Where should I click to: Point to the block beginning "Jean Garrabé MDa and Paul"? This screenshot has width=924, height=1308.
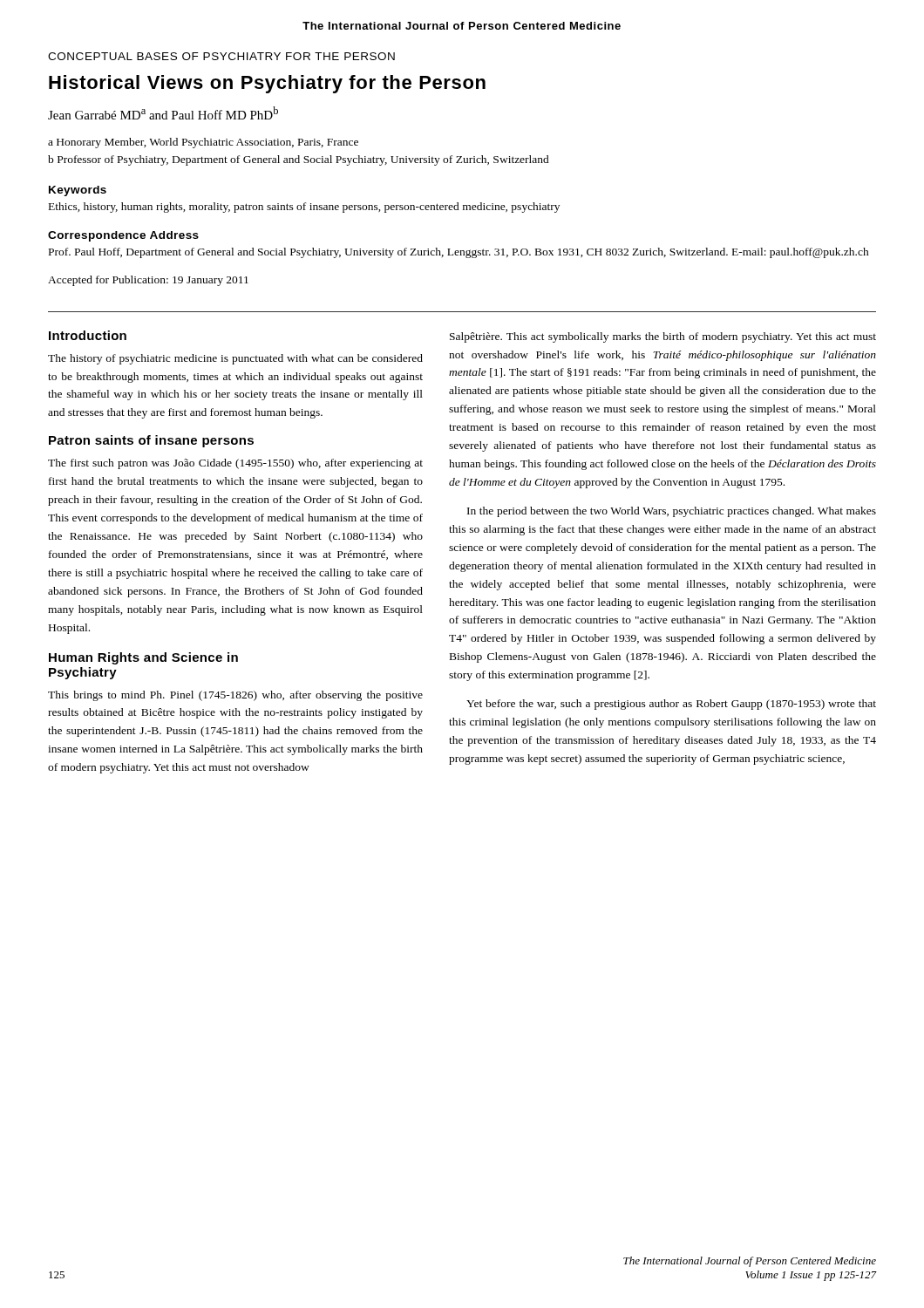coord(163,113)
